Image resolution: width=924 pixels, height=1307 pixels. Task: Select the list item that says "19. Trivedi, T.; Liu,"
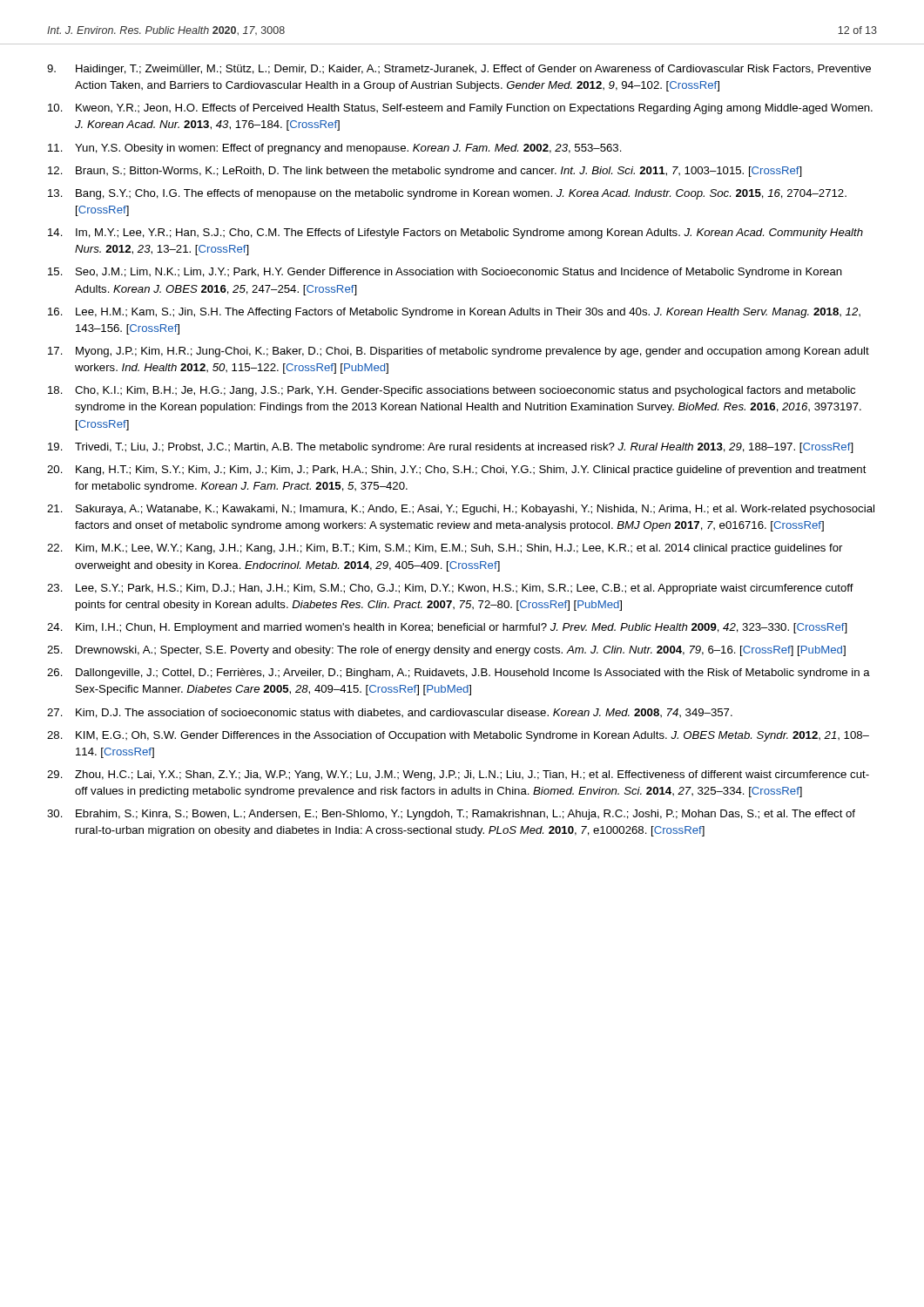click(x=462, y=446)
